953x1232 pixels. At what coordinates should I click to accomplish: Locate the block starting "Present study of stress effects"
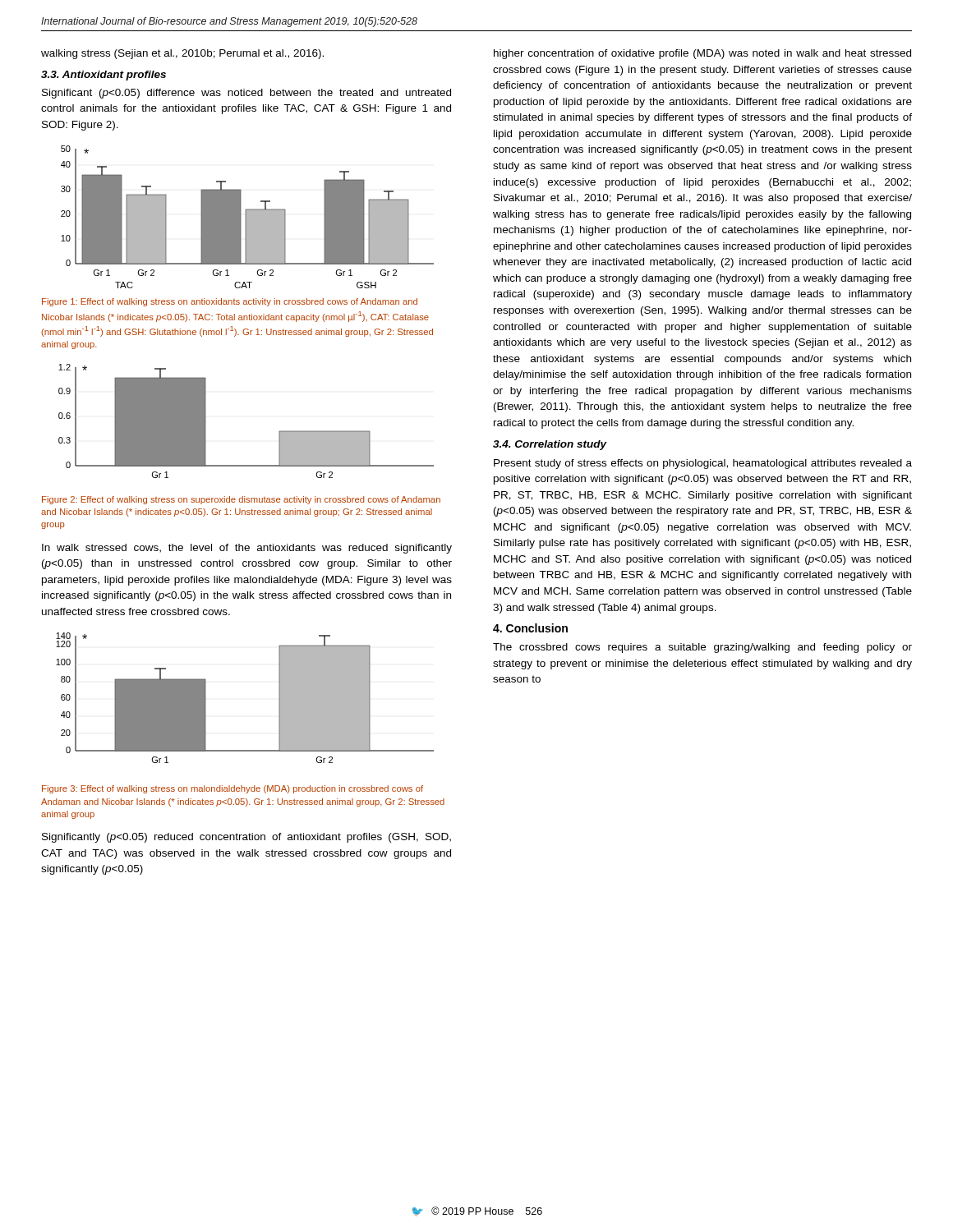[x=702, y=535]
